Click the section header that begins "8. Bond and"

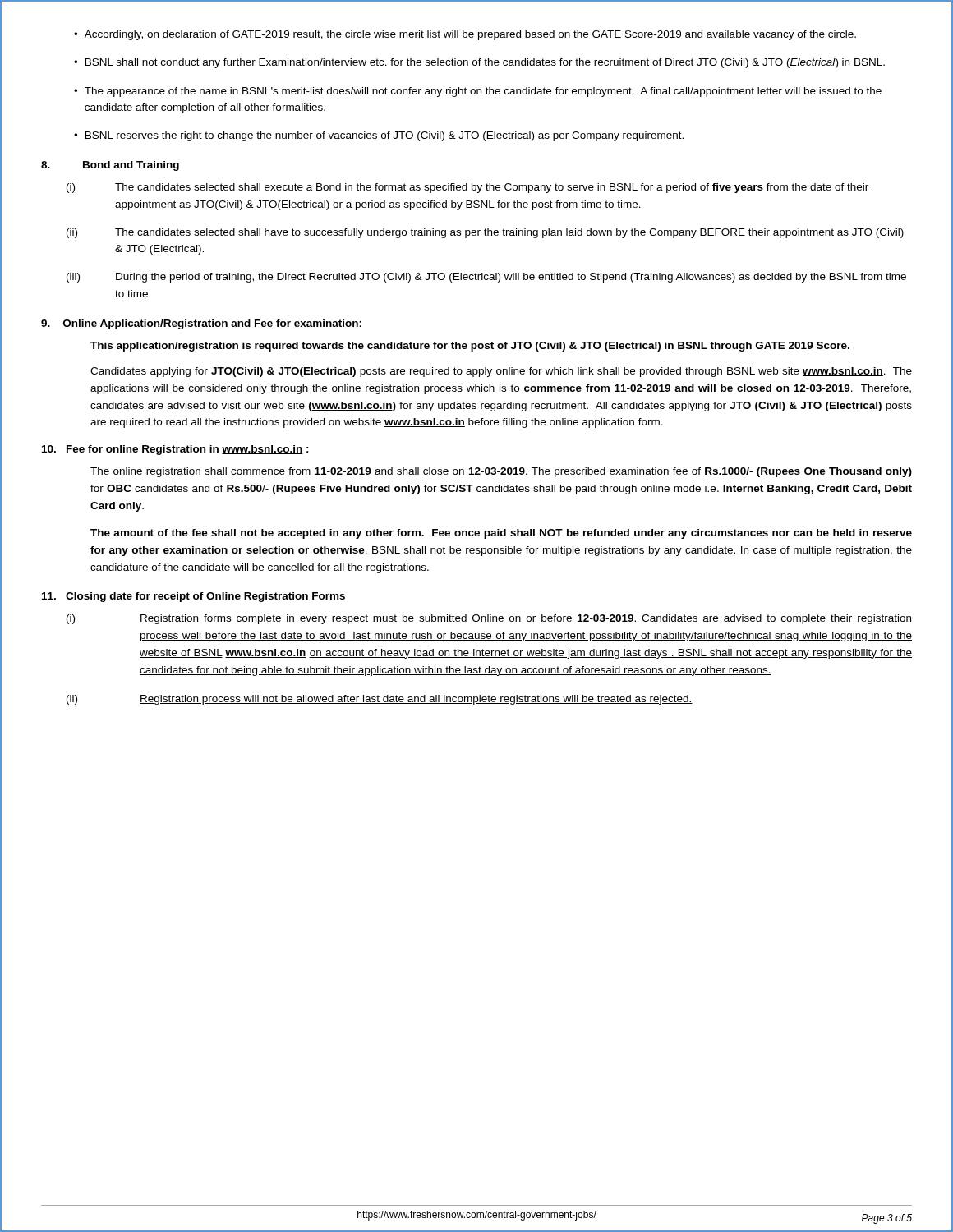pyautogui.click(x=110, y=165)
